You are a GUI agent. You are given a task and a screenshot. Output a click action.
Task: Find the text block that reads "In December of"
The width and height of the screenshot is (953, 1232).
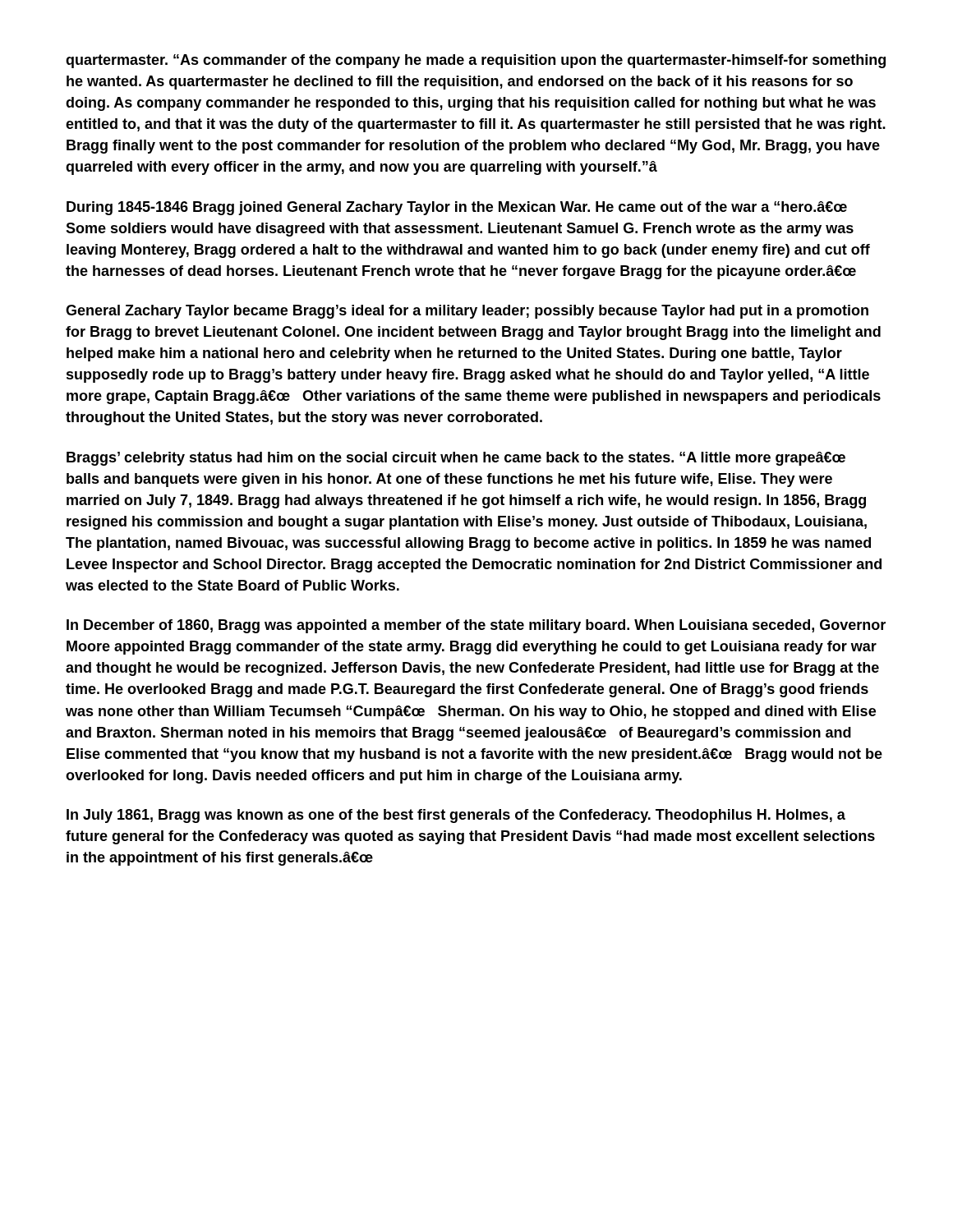476,700
